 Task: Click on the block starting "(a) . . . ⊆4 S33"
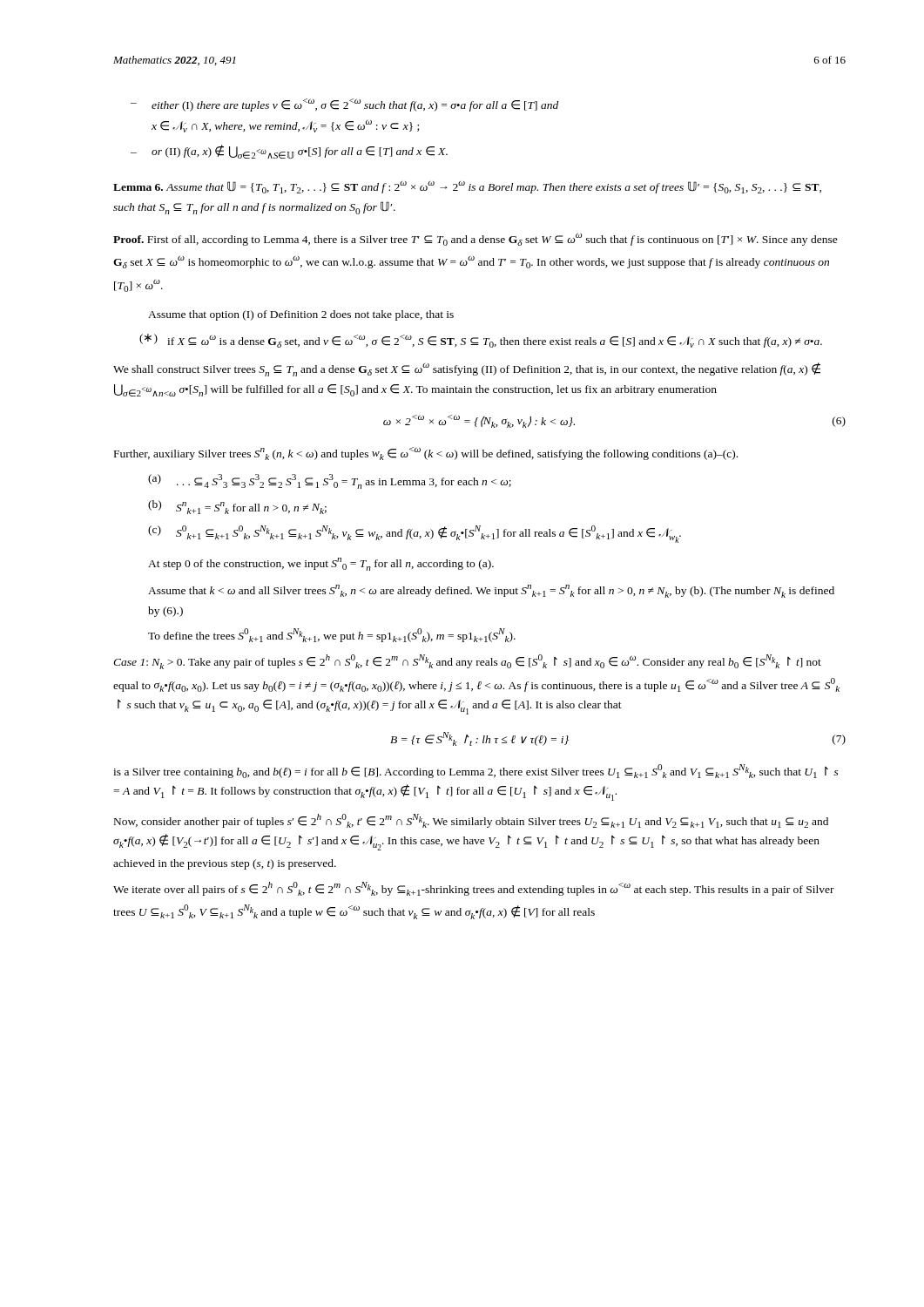tap(497, 481)
